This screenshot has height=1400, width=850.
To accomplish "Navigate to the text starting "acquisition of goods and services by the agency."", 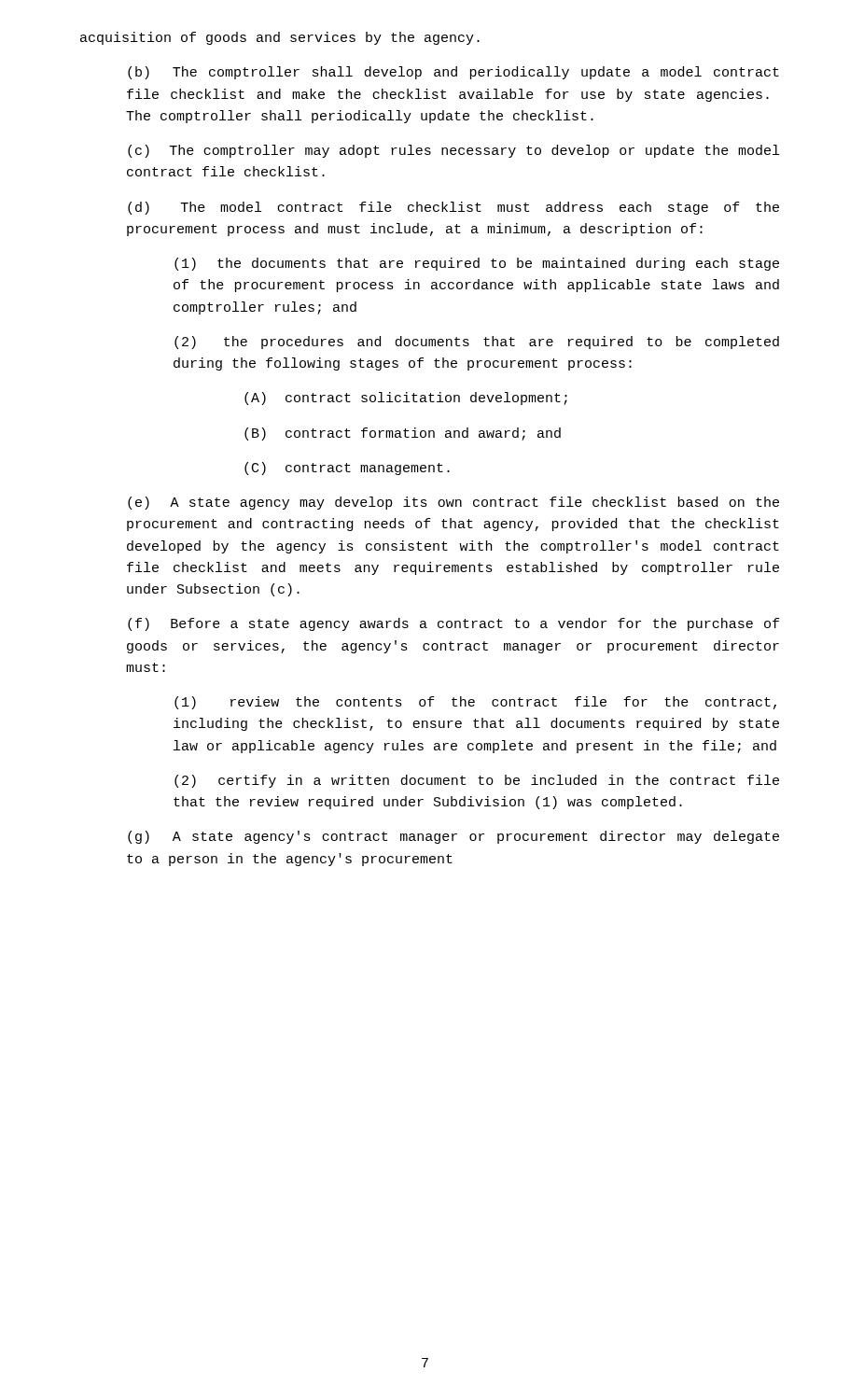I will [430, 39].
